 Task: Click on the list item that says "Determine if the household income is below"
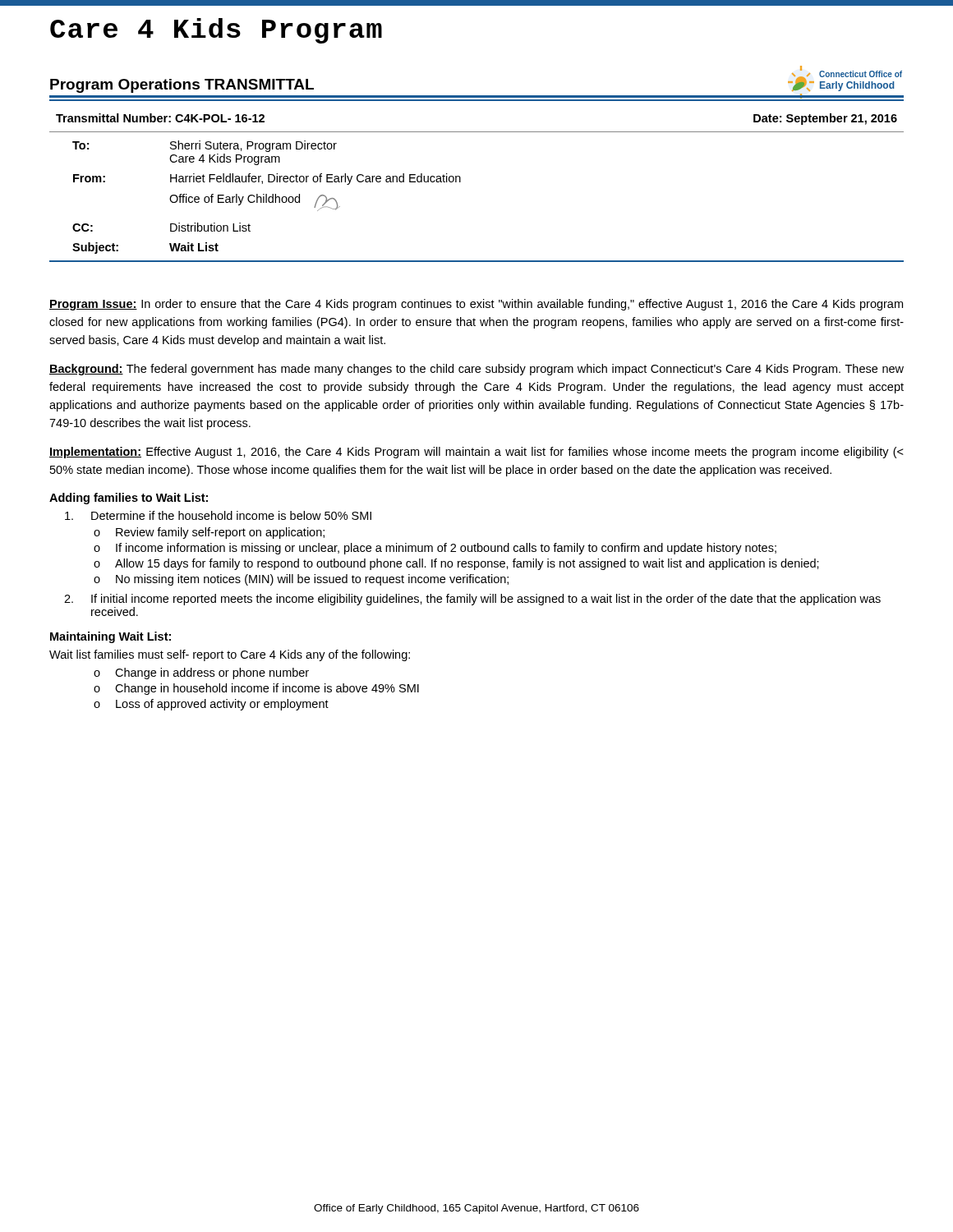[x=218, y=516]
